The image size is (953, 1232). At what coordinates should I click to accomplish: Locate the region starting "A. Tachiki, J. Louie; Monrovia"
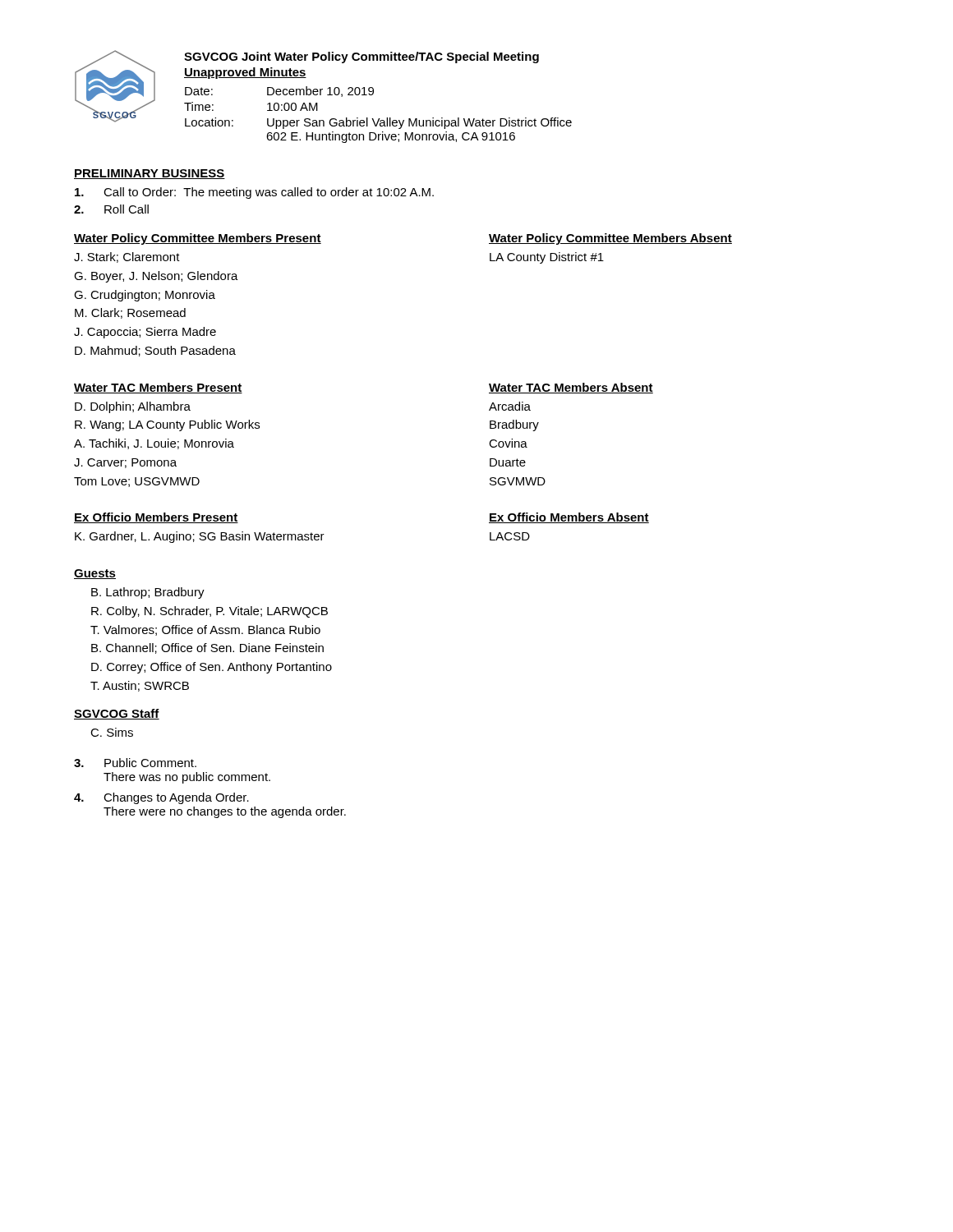[154, 443]
